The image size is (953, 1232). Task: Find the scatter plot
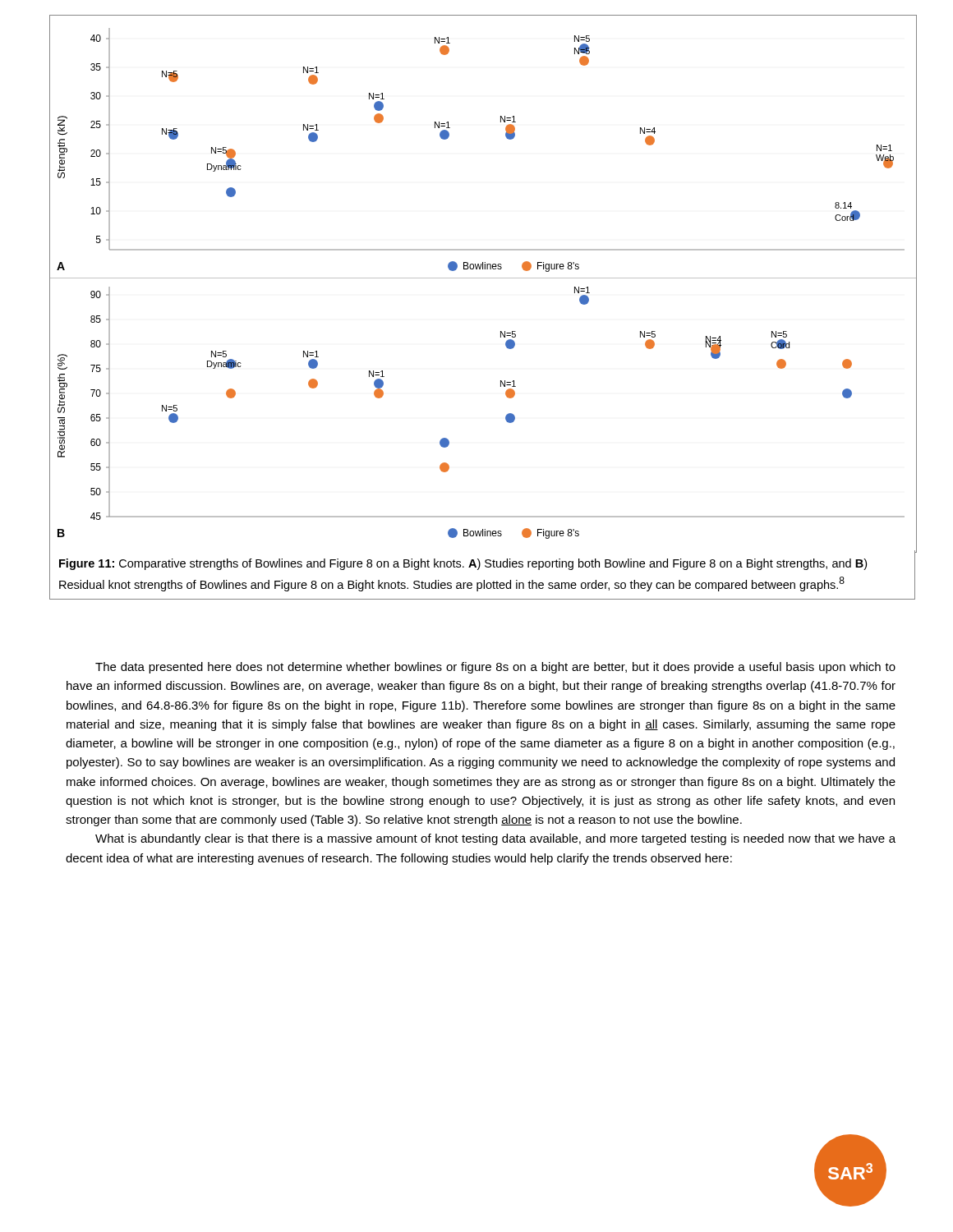483,284
